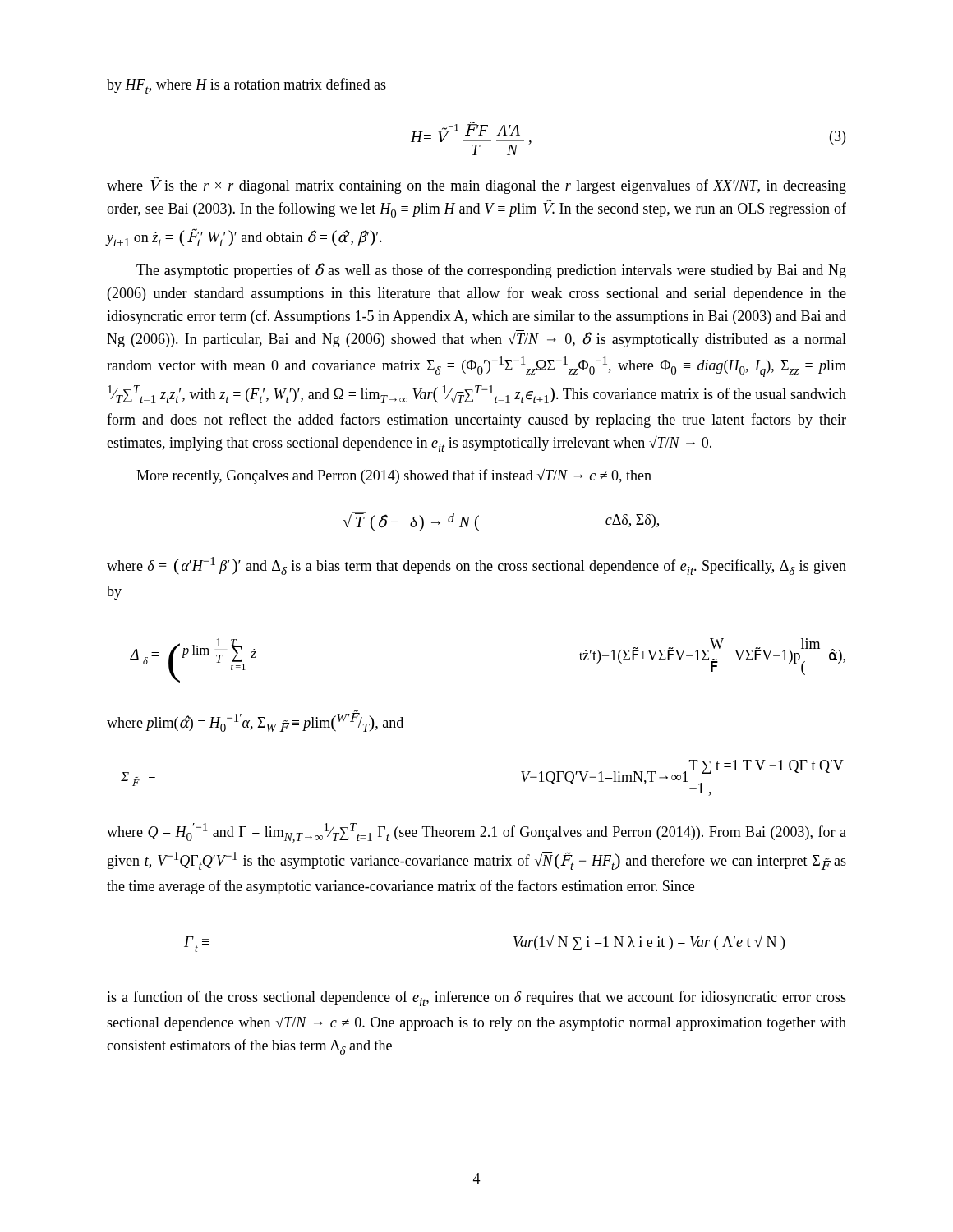
Task: Click on the text block with the text "where plim(α̂) = H0−1′α,"
Action: pyautogui.click(x=255, y=723)
